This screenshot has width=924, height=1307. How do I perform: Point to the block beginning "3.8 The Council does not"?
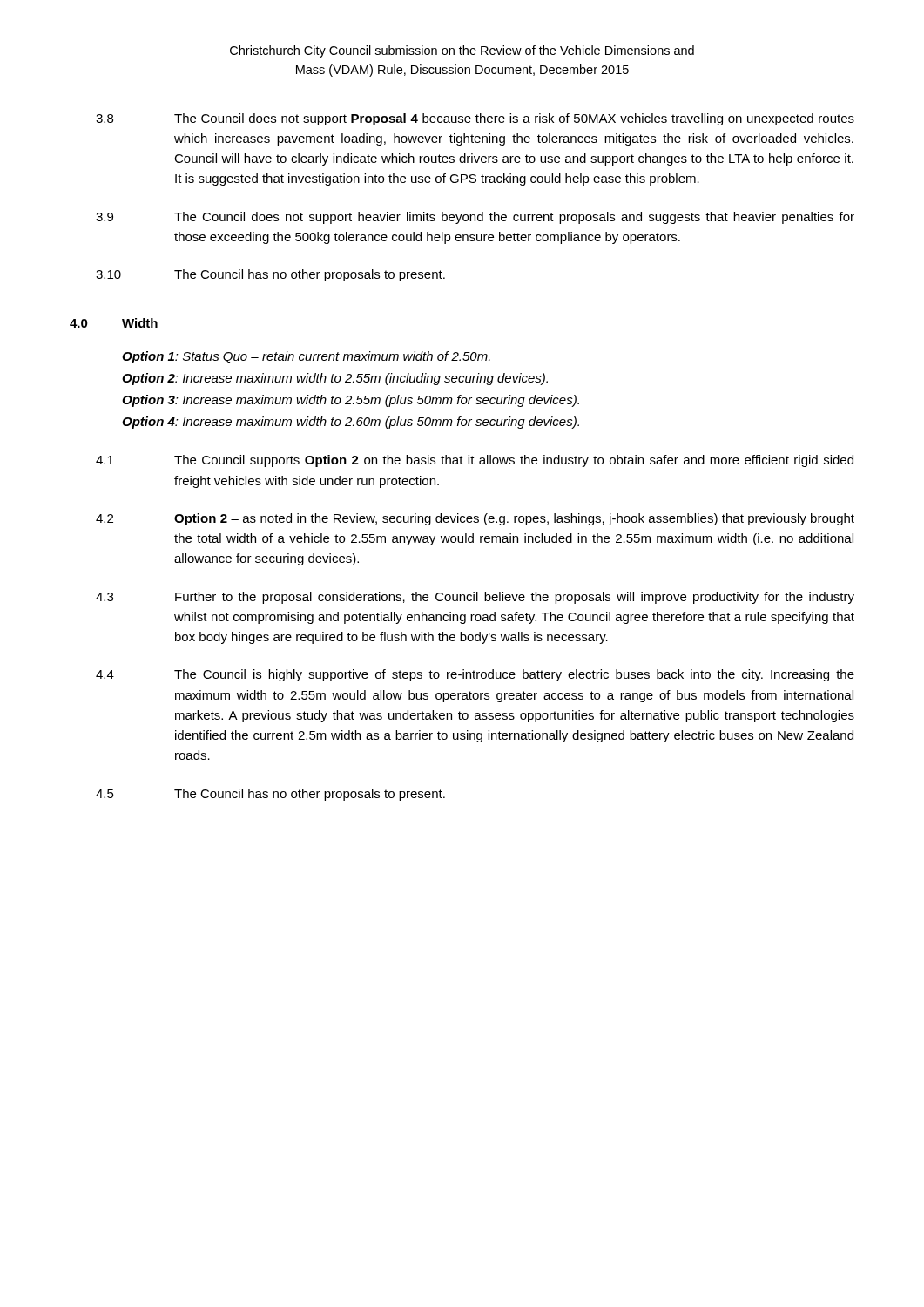click(x=462, y=148)
